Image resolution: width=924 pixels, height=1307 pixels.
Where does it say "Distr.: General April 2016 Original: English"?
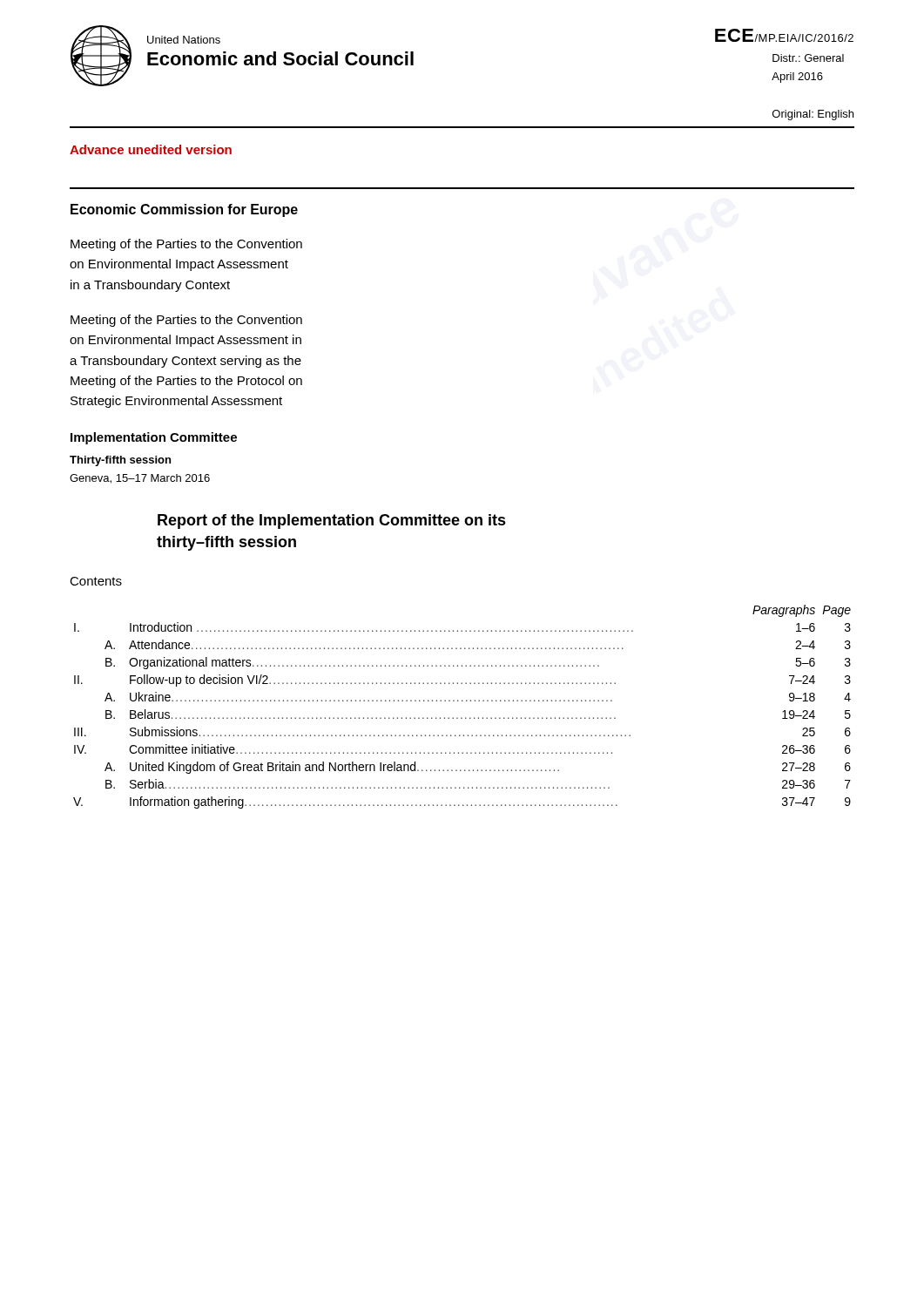click(813, 86)
